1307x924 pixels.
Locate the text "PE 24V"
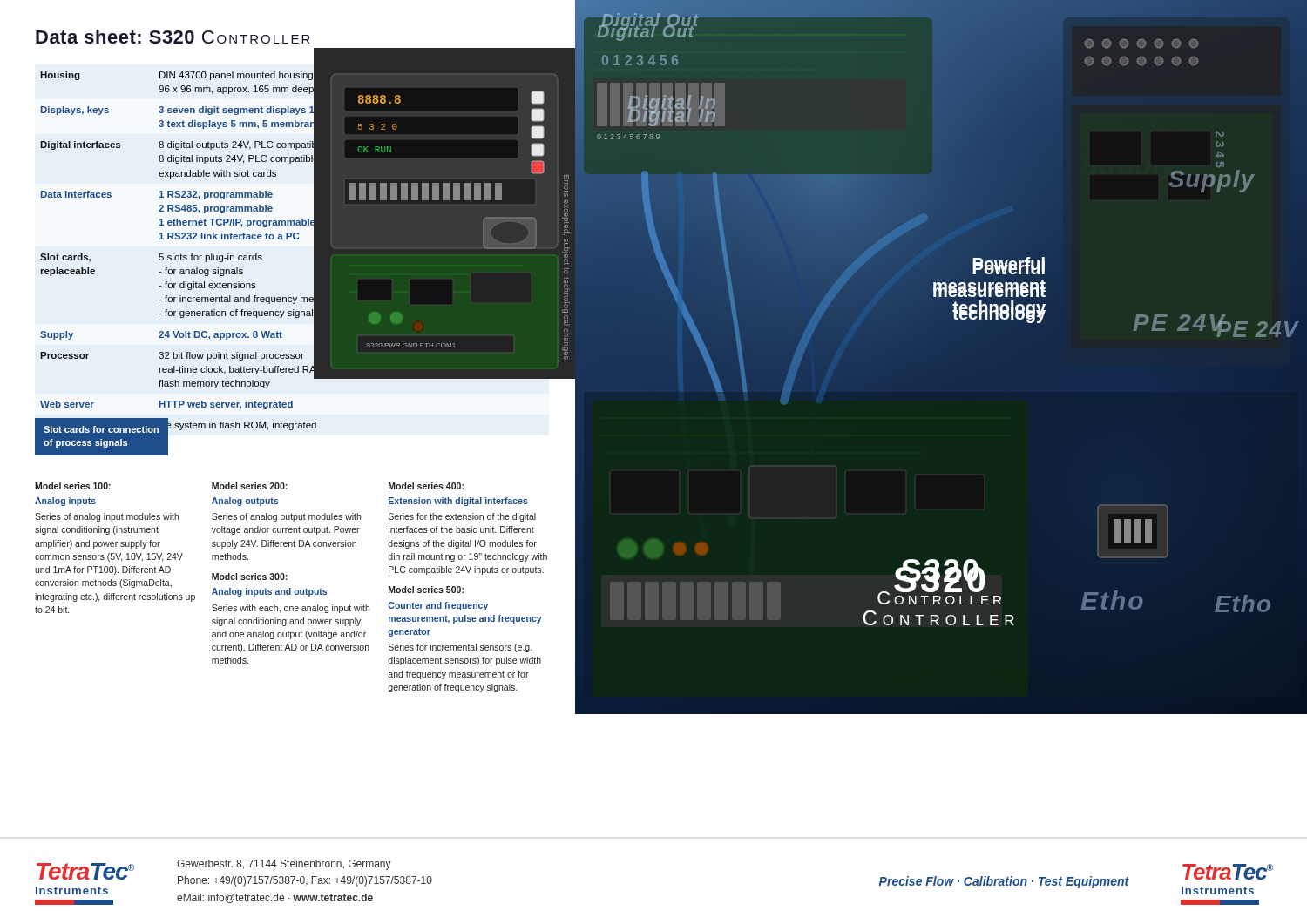(1257, 329)
